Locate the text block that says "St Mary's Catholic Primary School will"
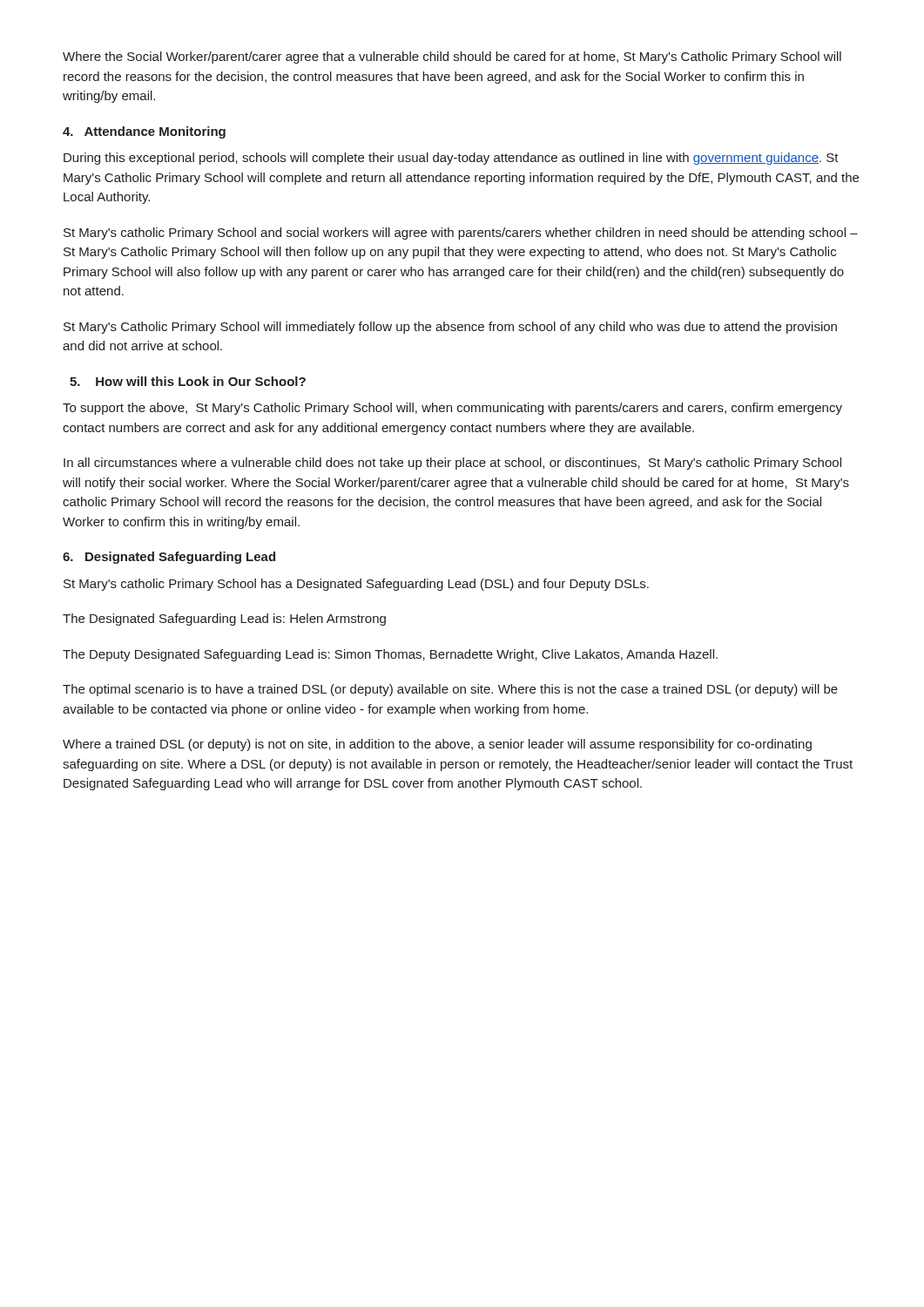 click(462, 336)
